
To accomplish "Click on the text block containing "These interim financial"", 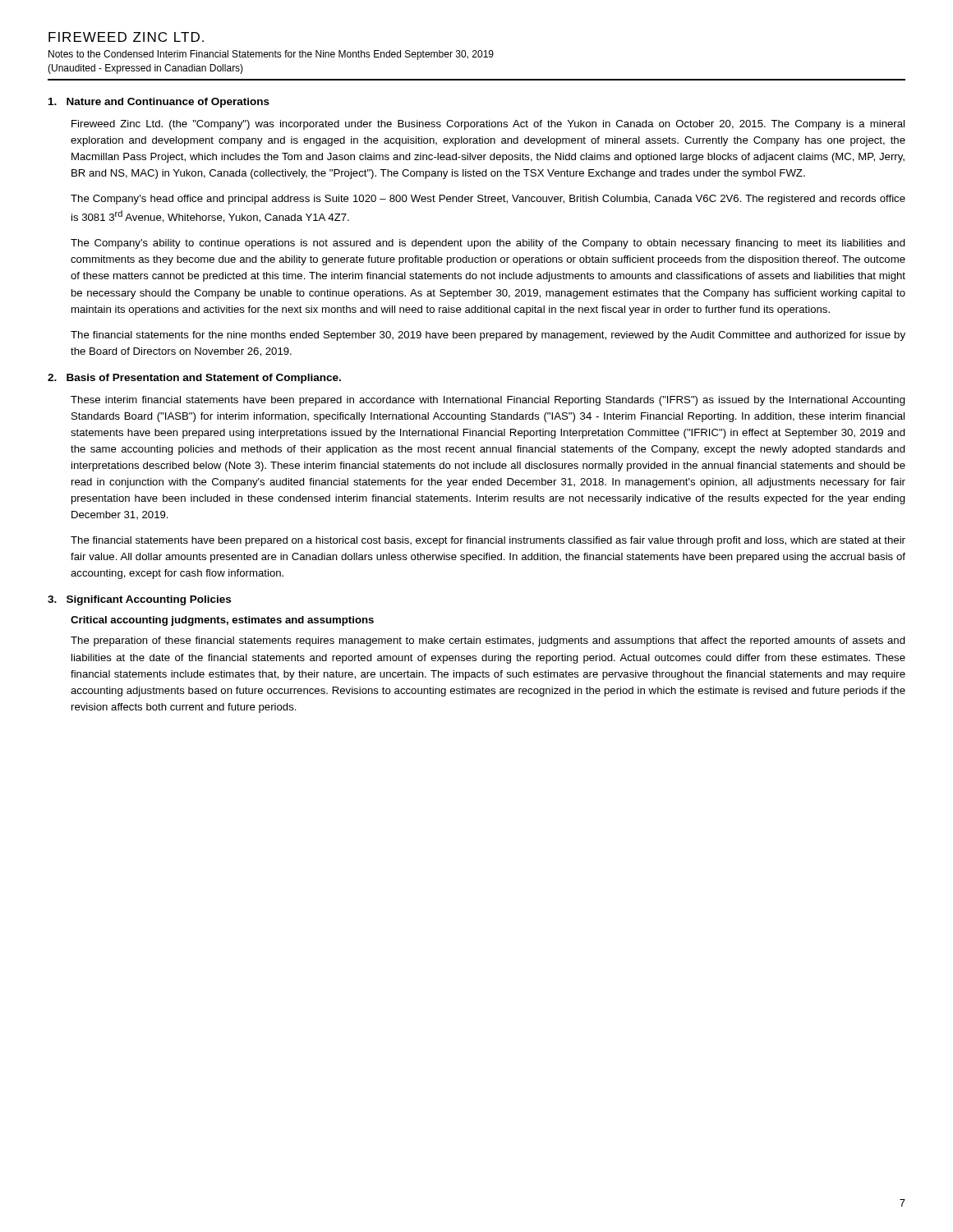I will [488, 457].
